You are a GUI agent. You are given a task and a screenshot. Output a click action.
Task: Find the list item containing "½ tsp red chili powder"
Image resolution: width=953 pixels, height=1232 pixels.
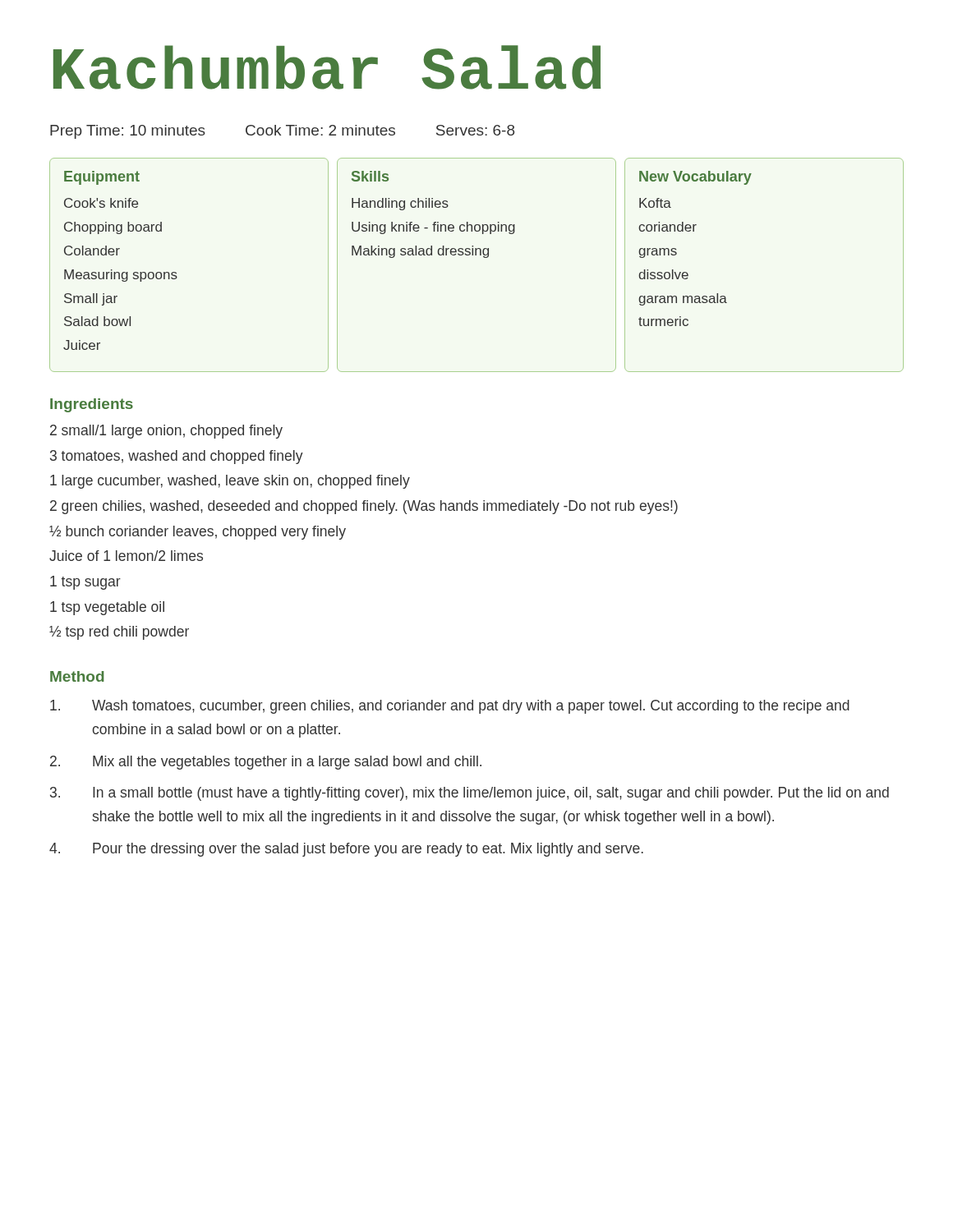pyautogui.click(x=119, y=632)
